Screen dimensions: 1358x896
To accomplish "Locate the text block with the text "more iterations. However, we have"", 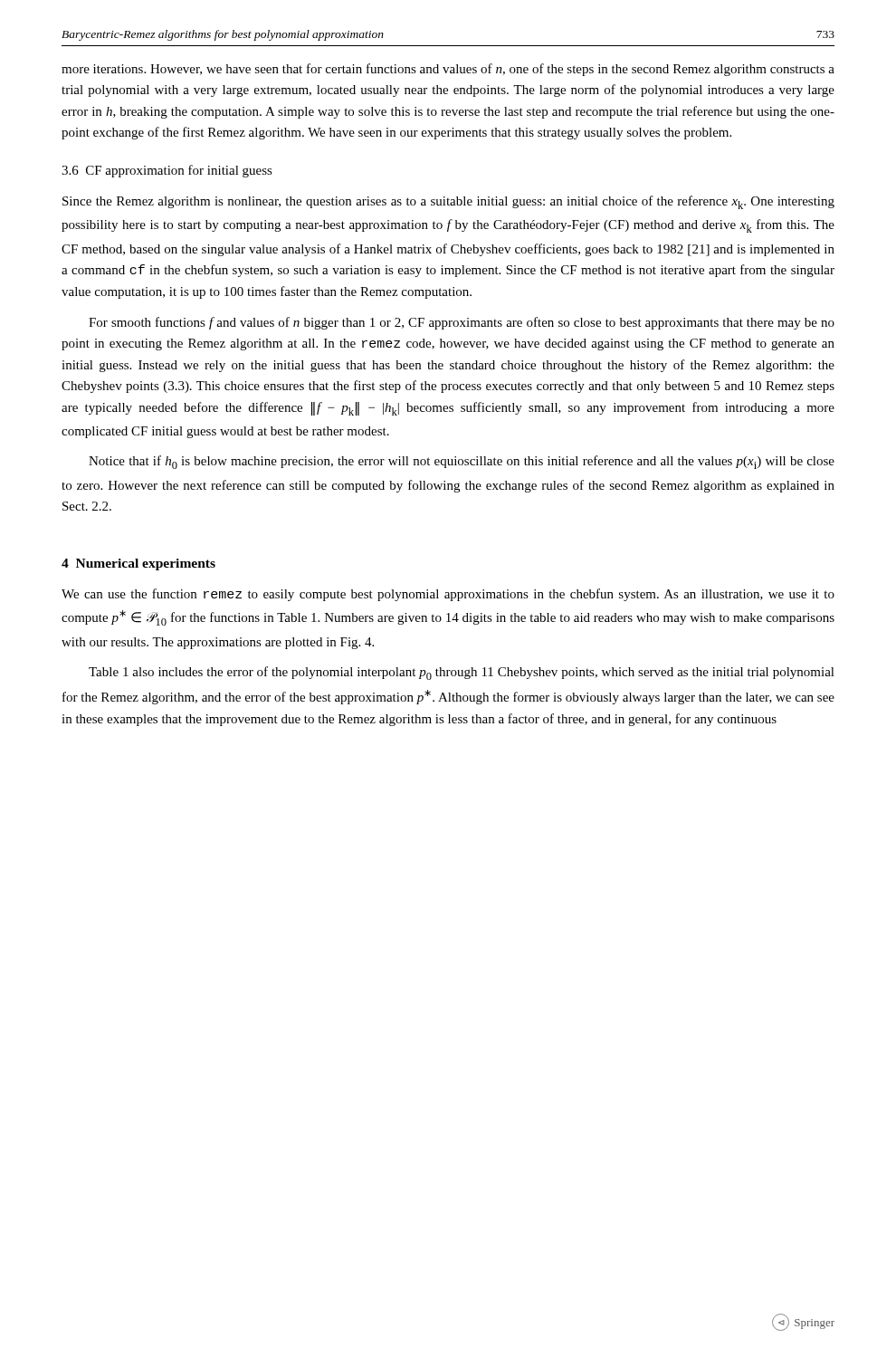I will tap(448, 101).
